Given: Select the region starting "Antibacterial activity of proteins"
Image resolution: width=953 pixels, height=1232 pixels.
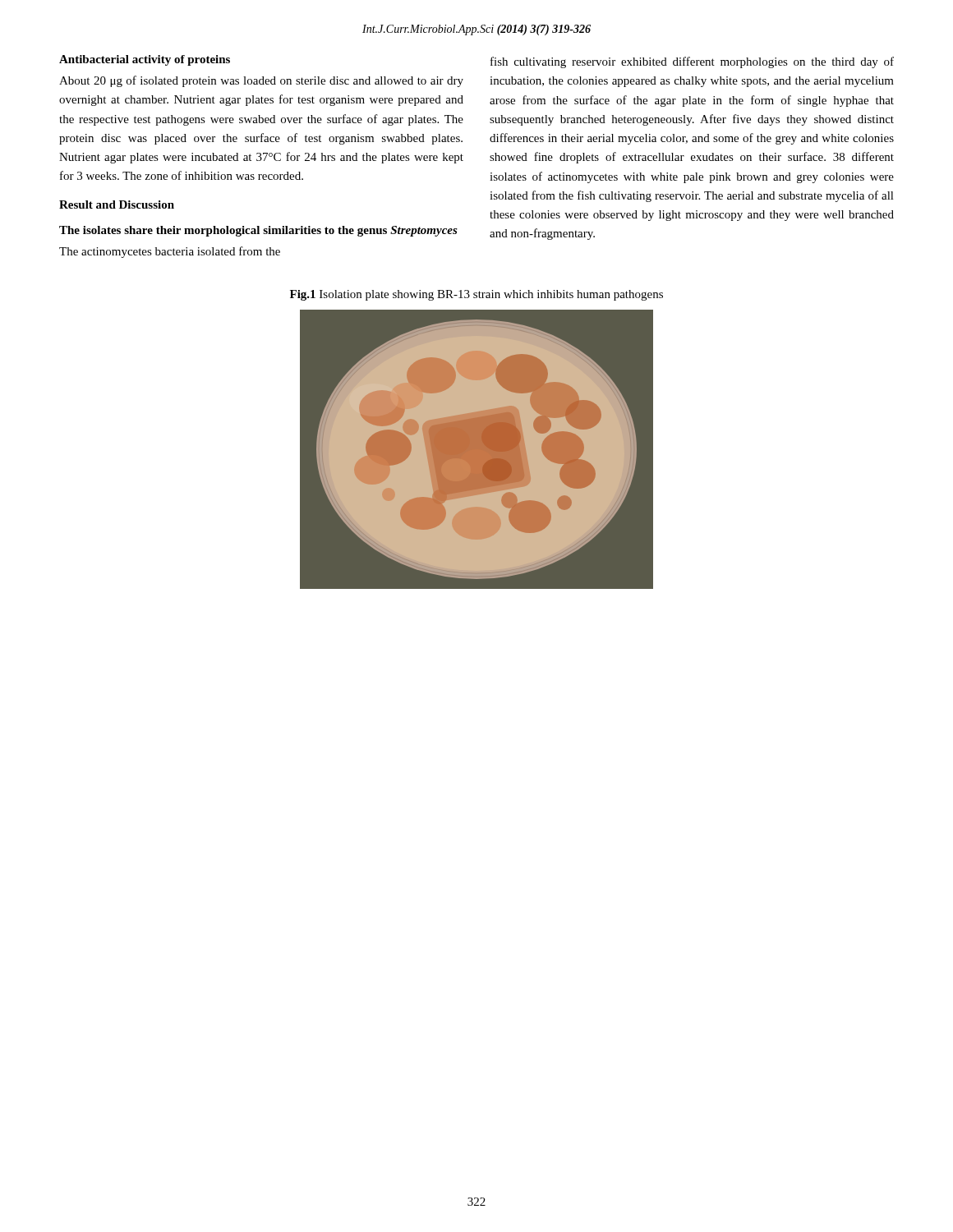Looking at the screenshot, I should [145, 59].
